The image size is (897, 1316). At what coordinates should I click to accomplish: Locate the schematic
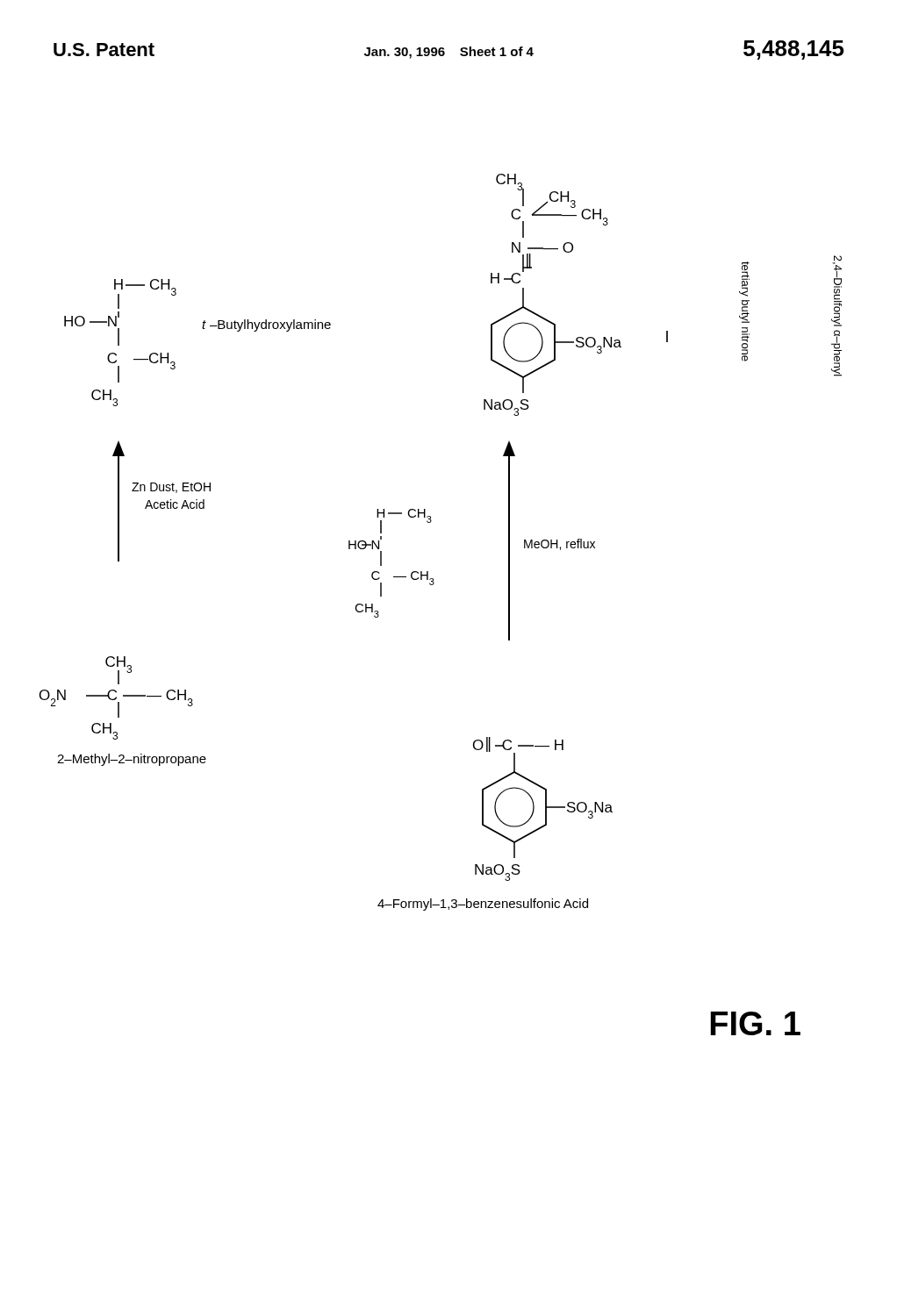point(448,669)
